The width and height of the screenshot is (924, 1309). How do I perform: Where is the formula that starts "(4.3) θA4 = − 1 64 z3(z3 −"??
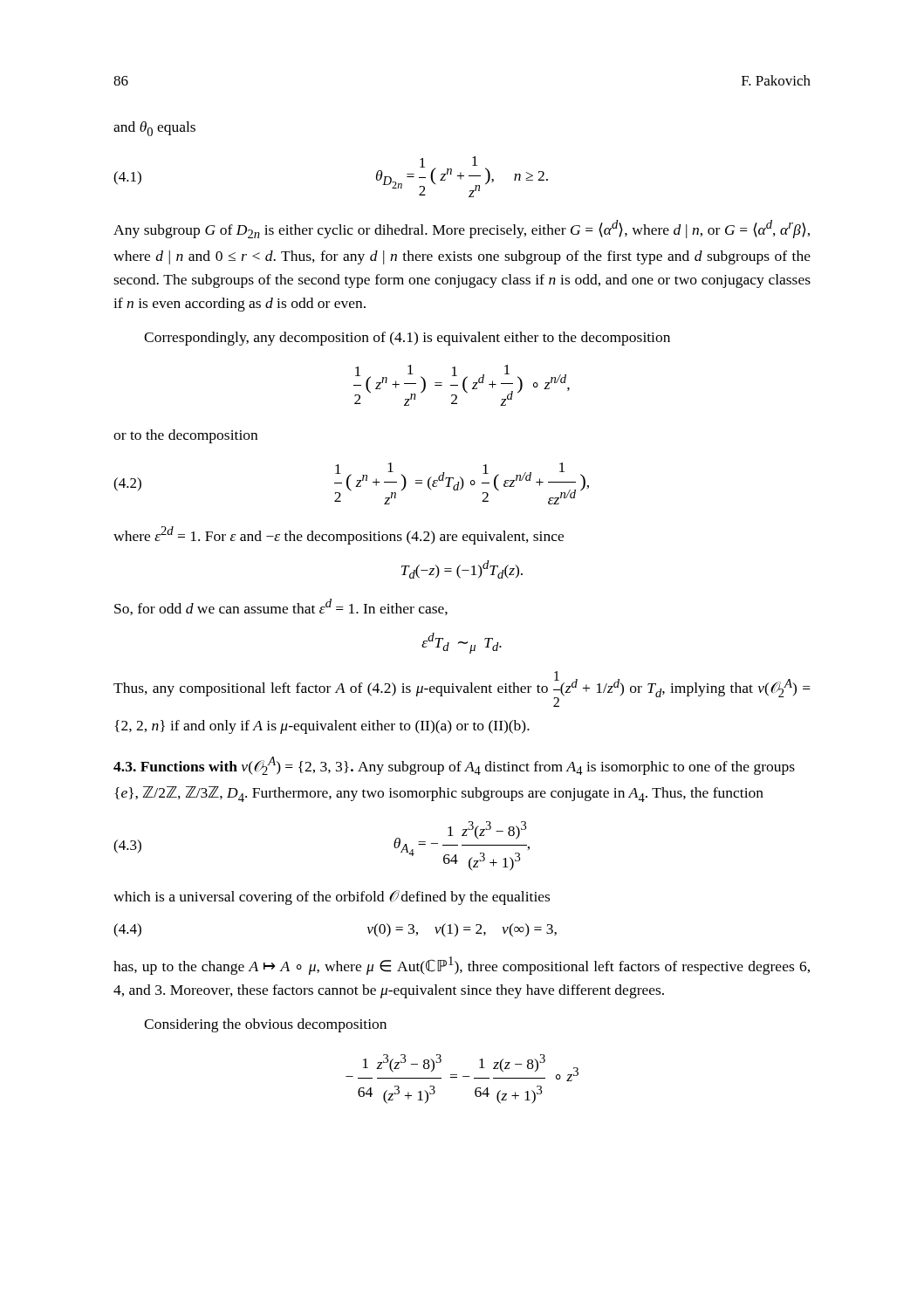pos(431,845)
